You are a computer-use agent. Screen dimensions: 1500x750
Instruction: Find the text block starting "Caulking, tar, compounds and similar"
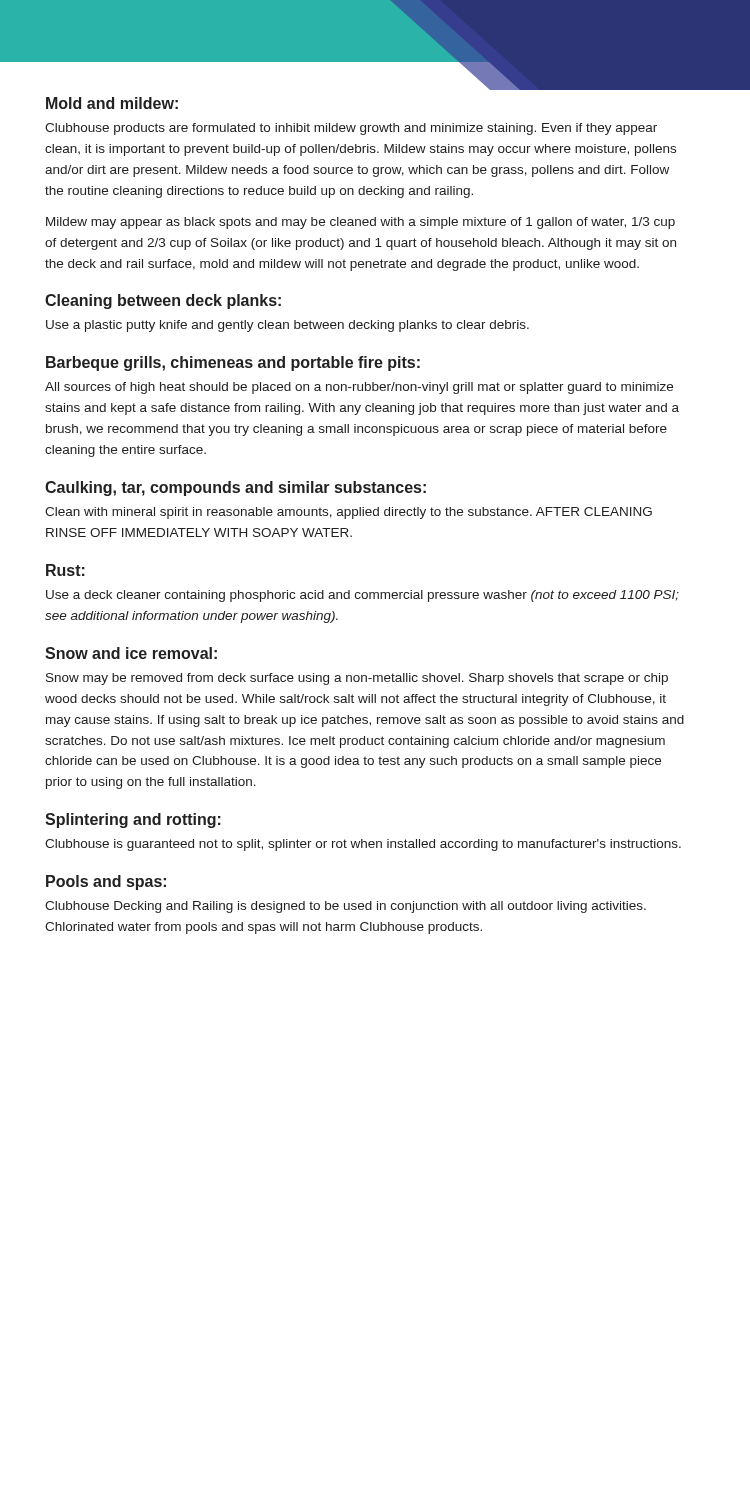coord(236,488)
